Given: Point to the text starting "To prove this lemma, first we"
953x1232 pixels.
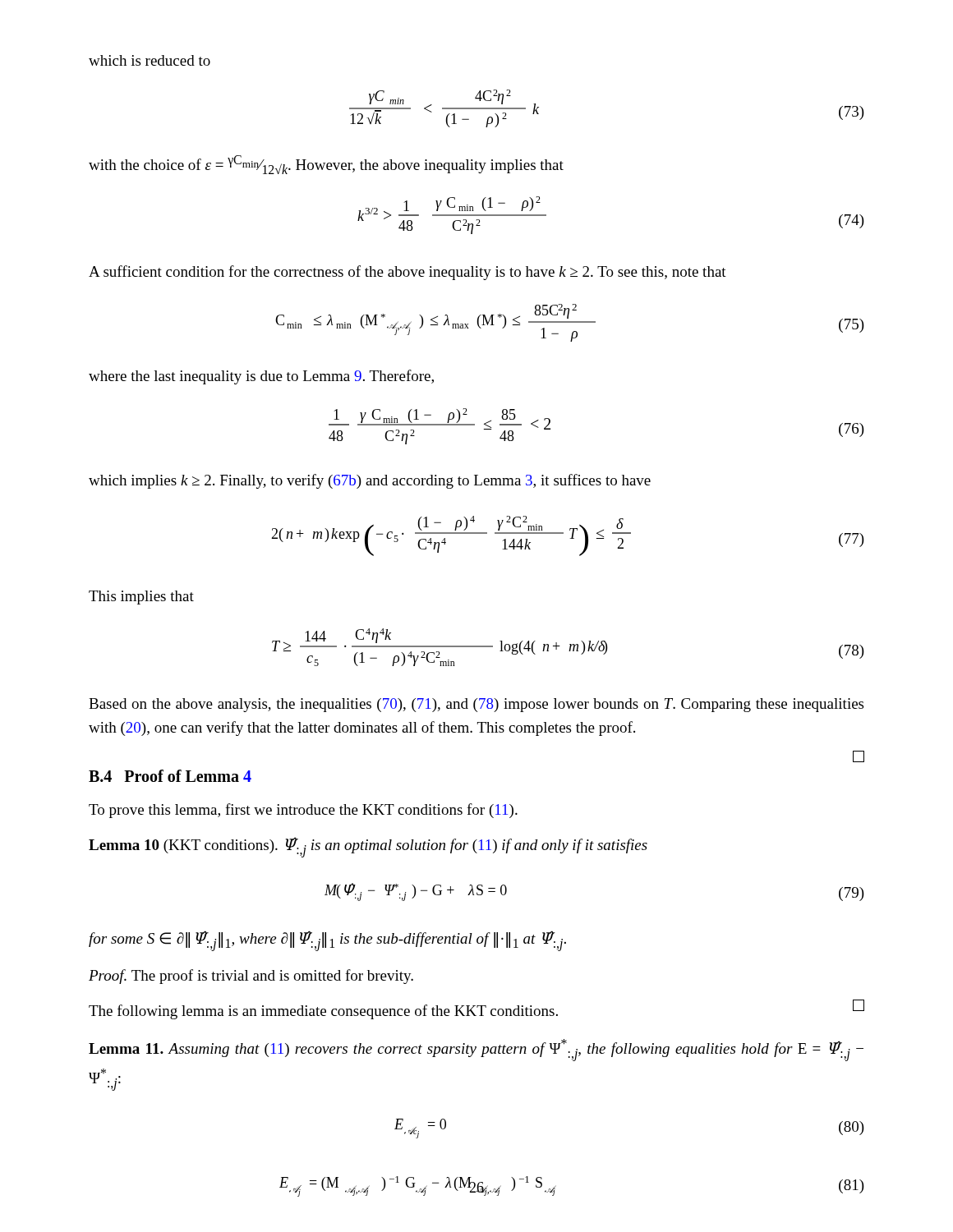Looking at the screenshot, I should click(303, 810).
